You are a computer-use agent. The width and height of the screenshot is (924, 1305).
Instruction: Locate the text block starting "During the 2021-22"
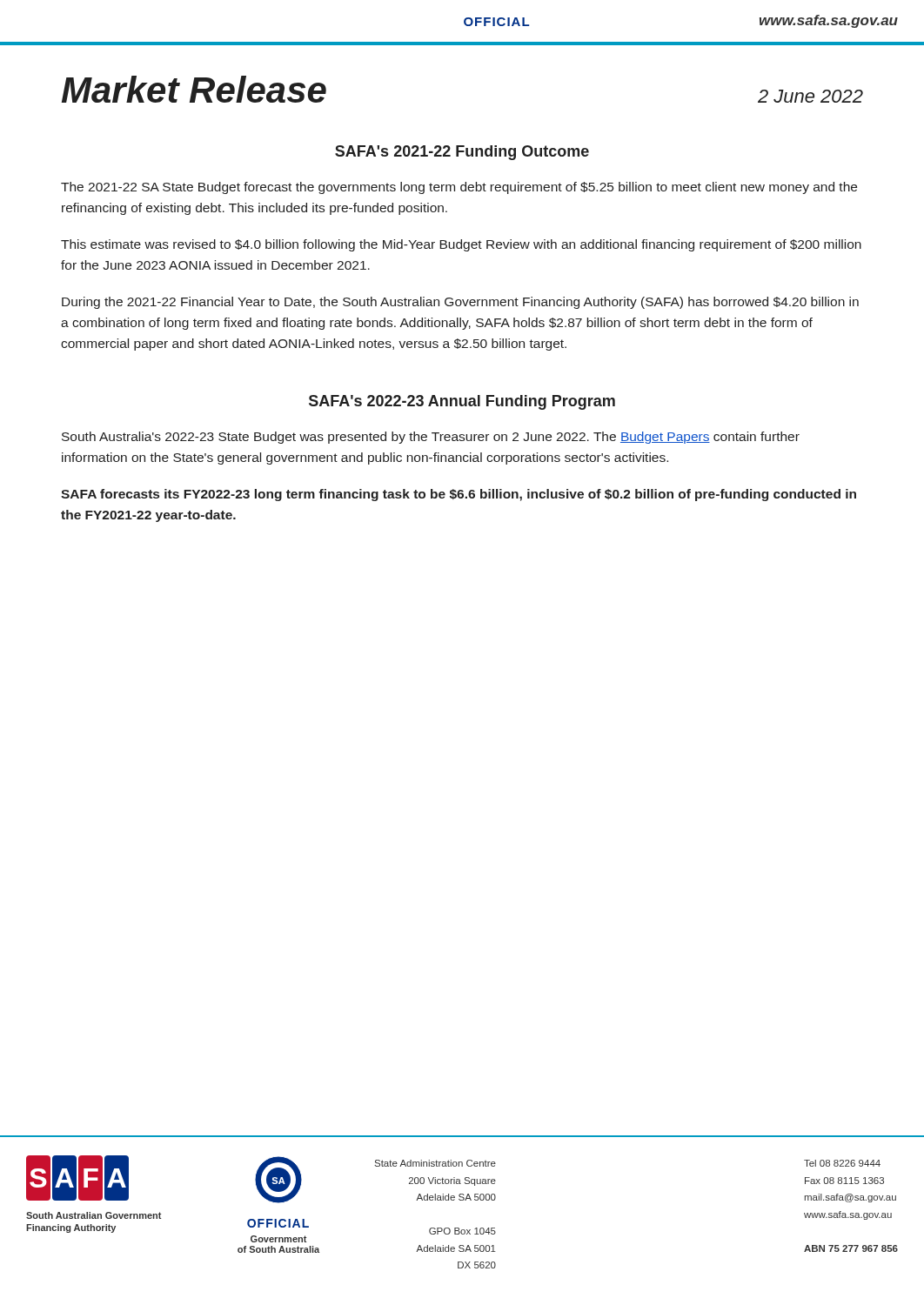pyautogui.click(x=460, y=322)
